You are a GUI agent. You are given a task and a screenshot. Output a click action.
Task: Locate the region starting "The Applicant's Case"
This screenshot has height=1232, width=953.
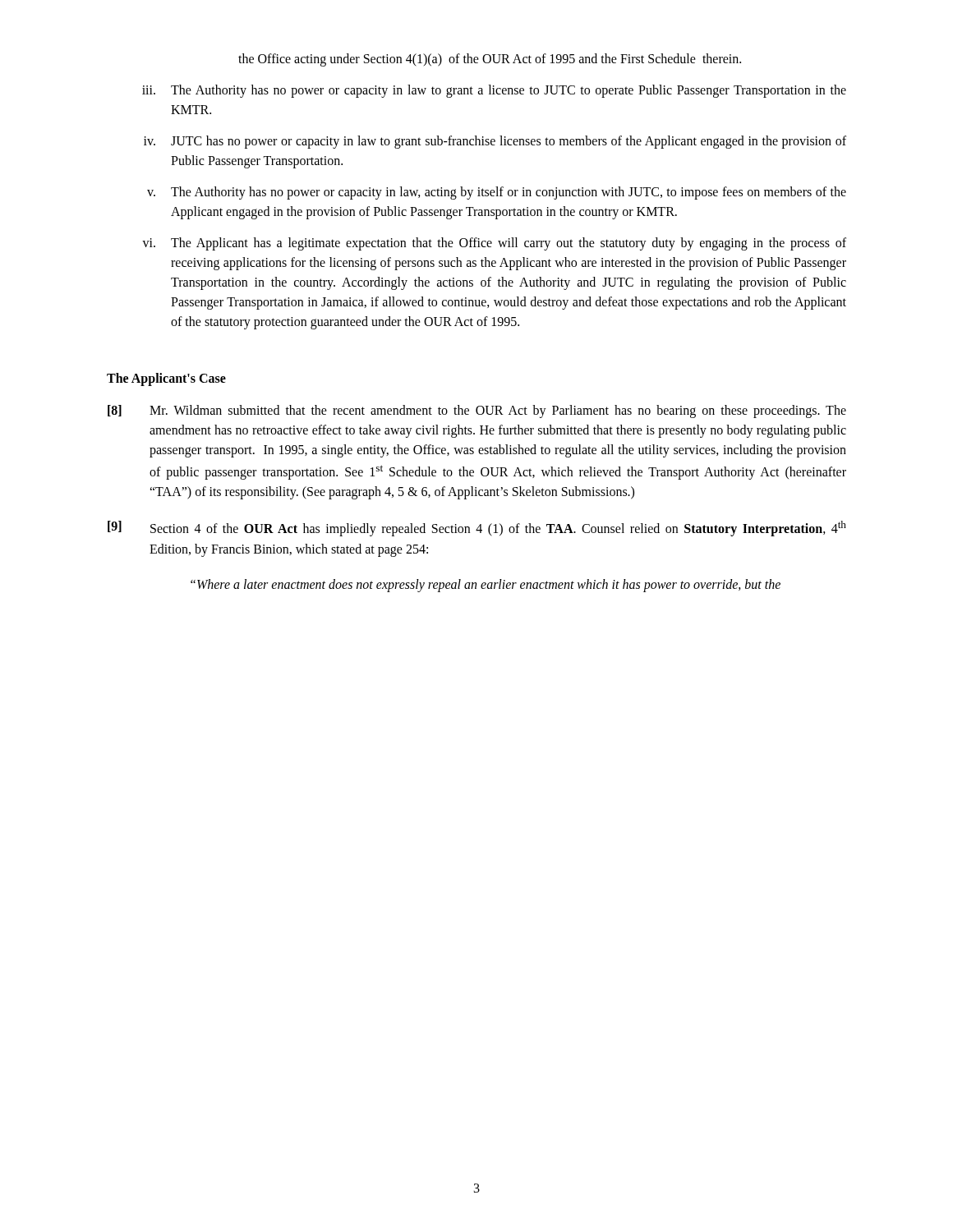tap(166, 378)
